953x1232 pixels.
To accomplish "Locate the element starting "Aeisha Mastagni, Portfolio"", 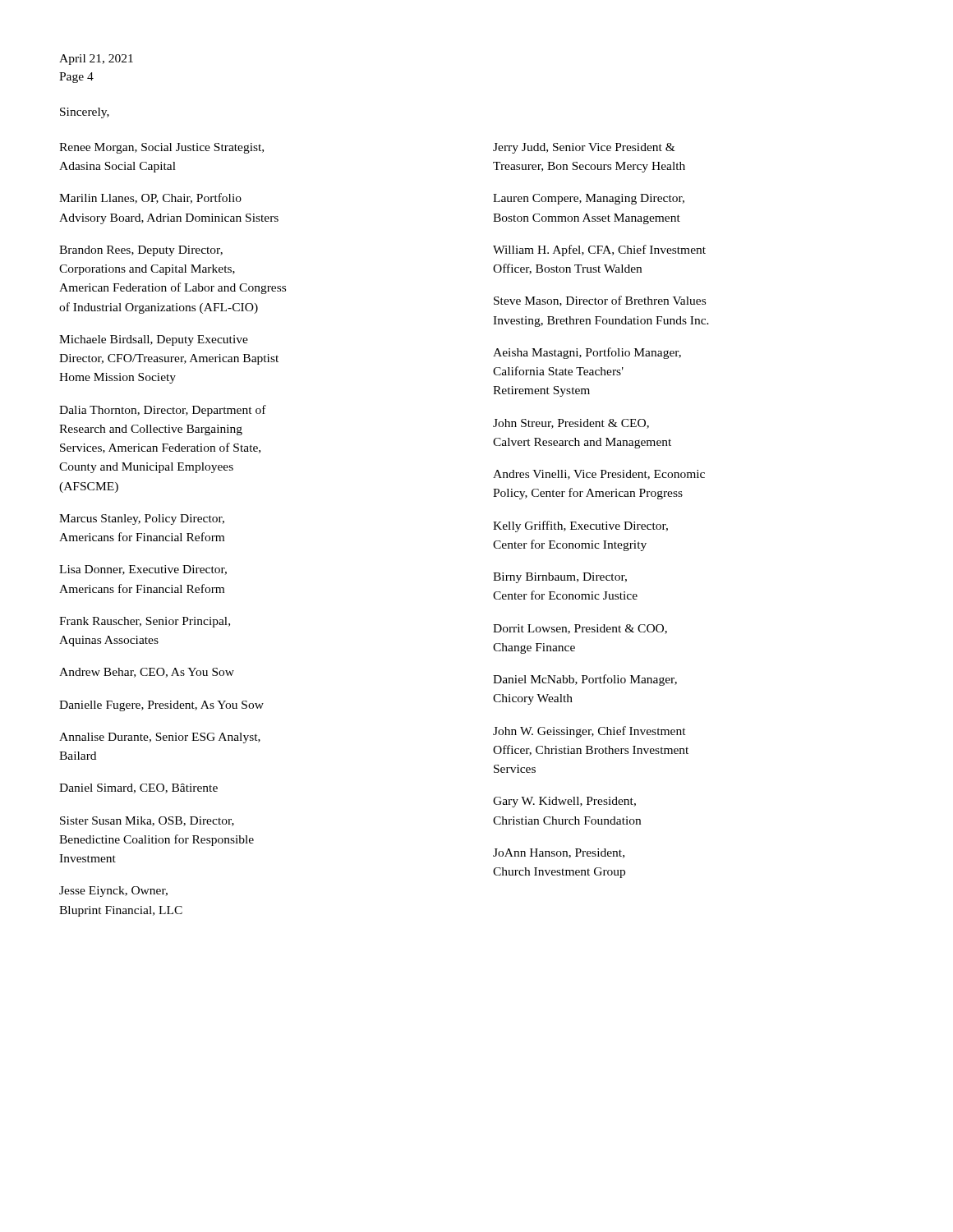I will [x=587, y=371].
